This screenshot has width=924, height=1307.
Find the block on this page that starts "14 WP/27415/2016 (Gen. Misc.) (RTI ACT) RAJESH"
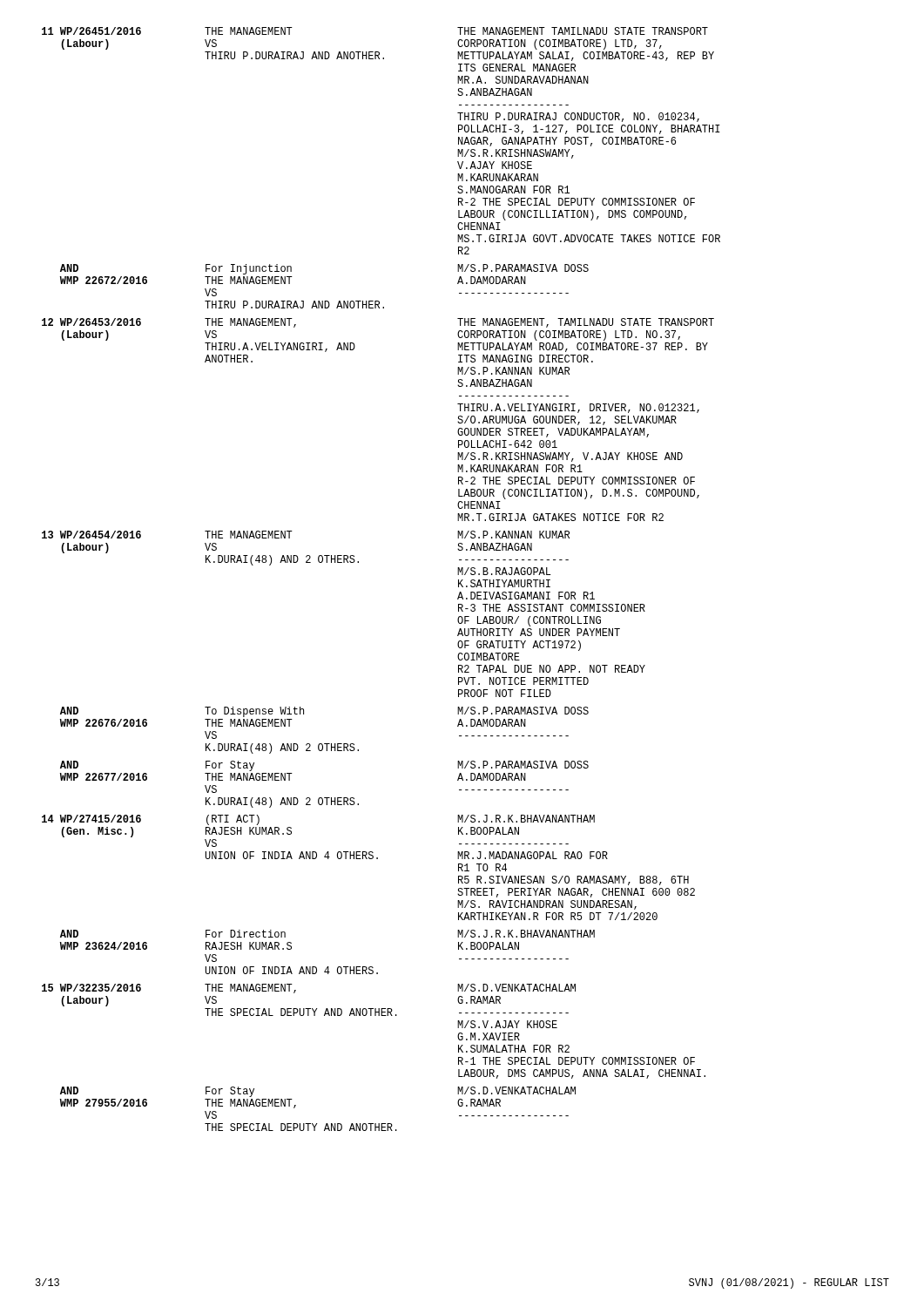(x=462, y=869)
